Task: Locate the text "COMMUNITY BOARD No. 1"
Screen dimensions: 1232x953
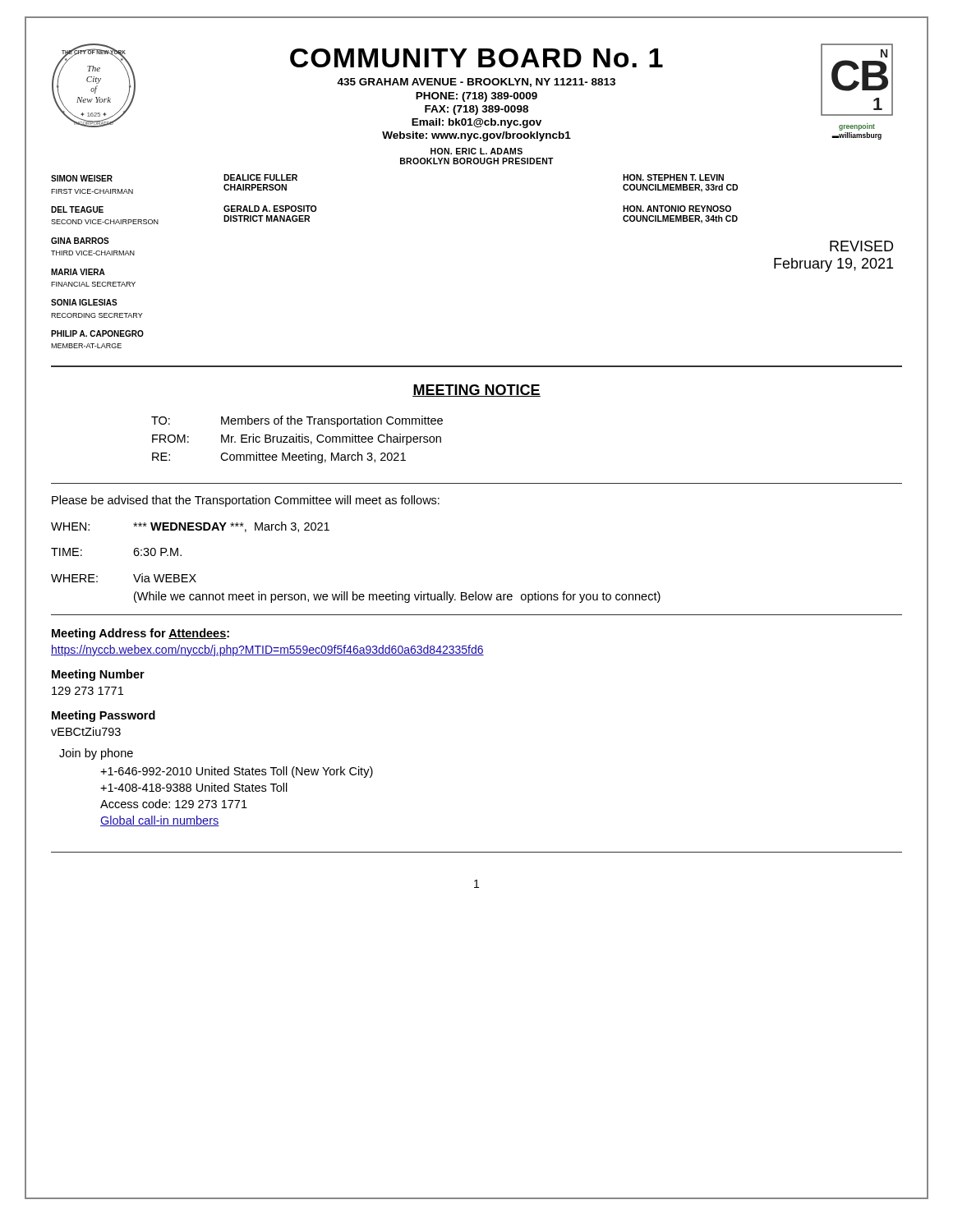Action: coord(476,58)
